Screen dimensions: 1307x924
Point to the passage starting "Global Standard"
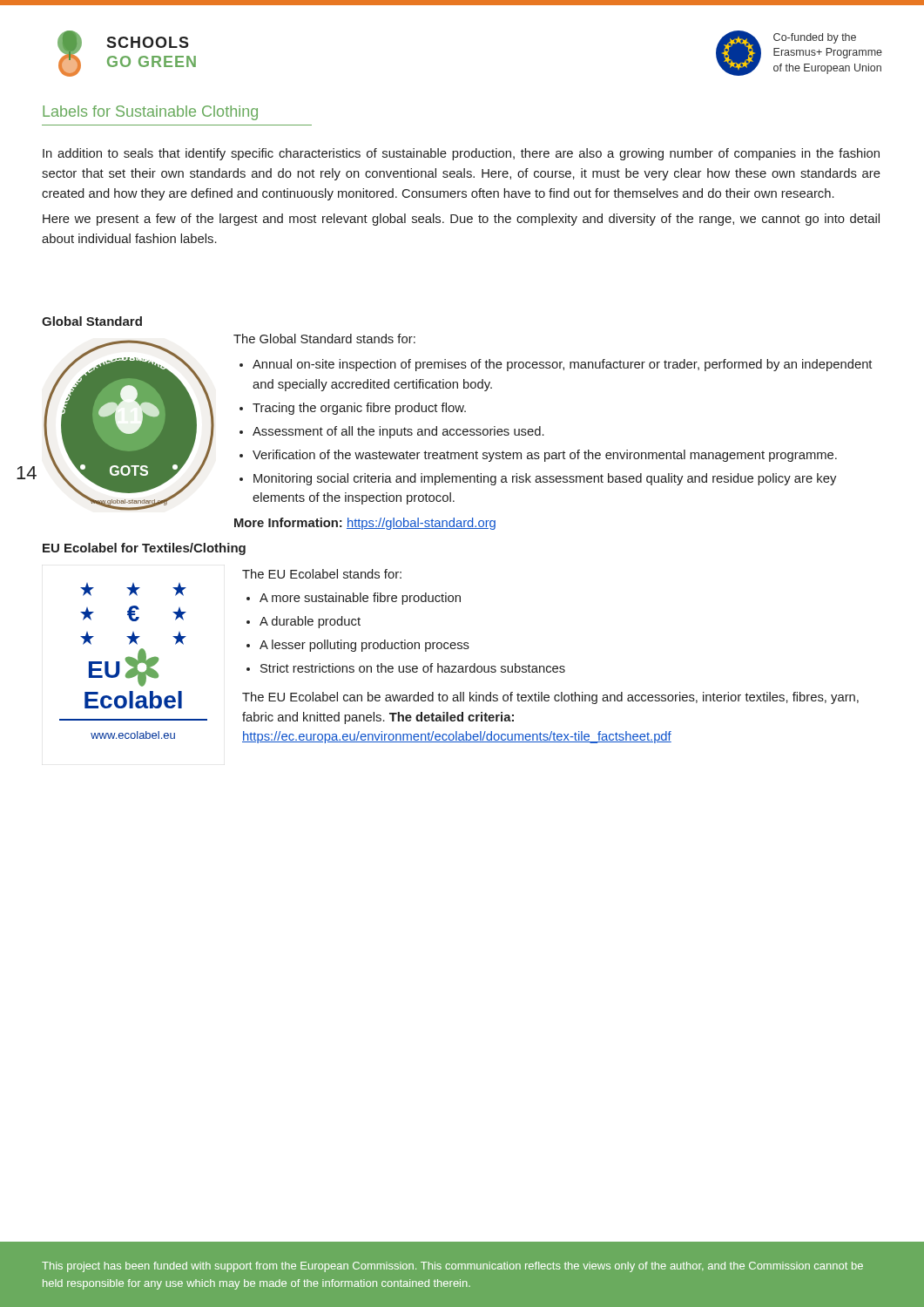click(92, 321)
